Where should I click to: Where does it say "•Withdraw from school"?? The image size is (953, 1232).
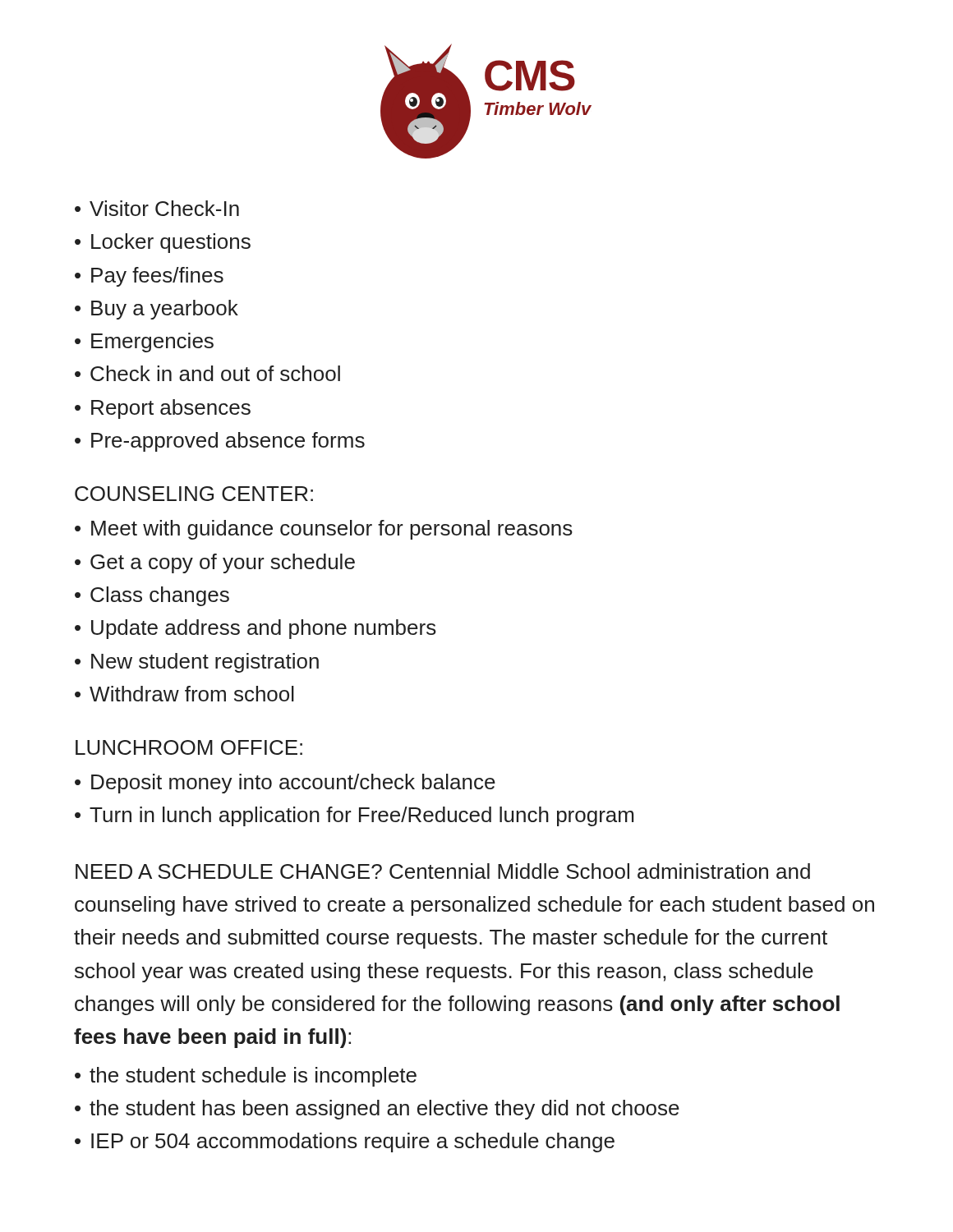click(185, 694)
